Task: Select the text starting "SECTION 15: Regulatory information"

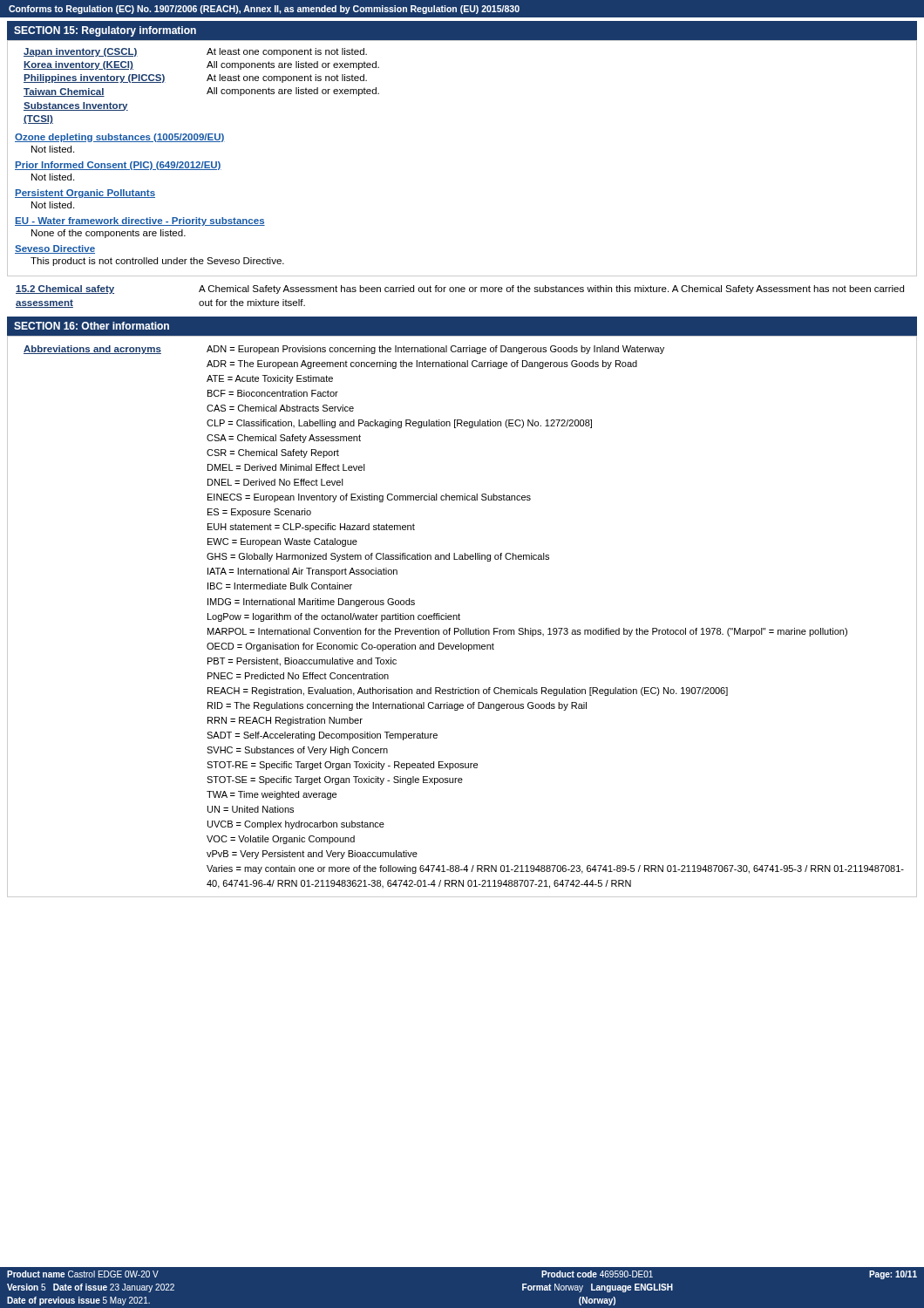Action: [x=105, y=31]
